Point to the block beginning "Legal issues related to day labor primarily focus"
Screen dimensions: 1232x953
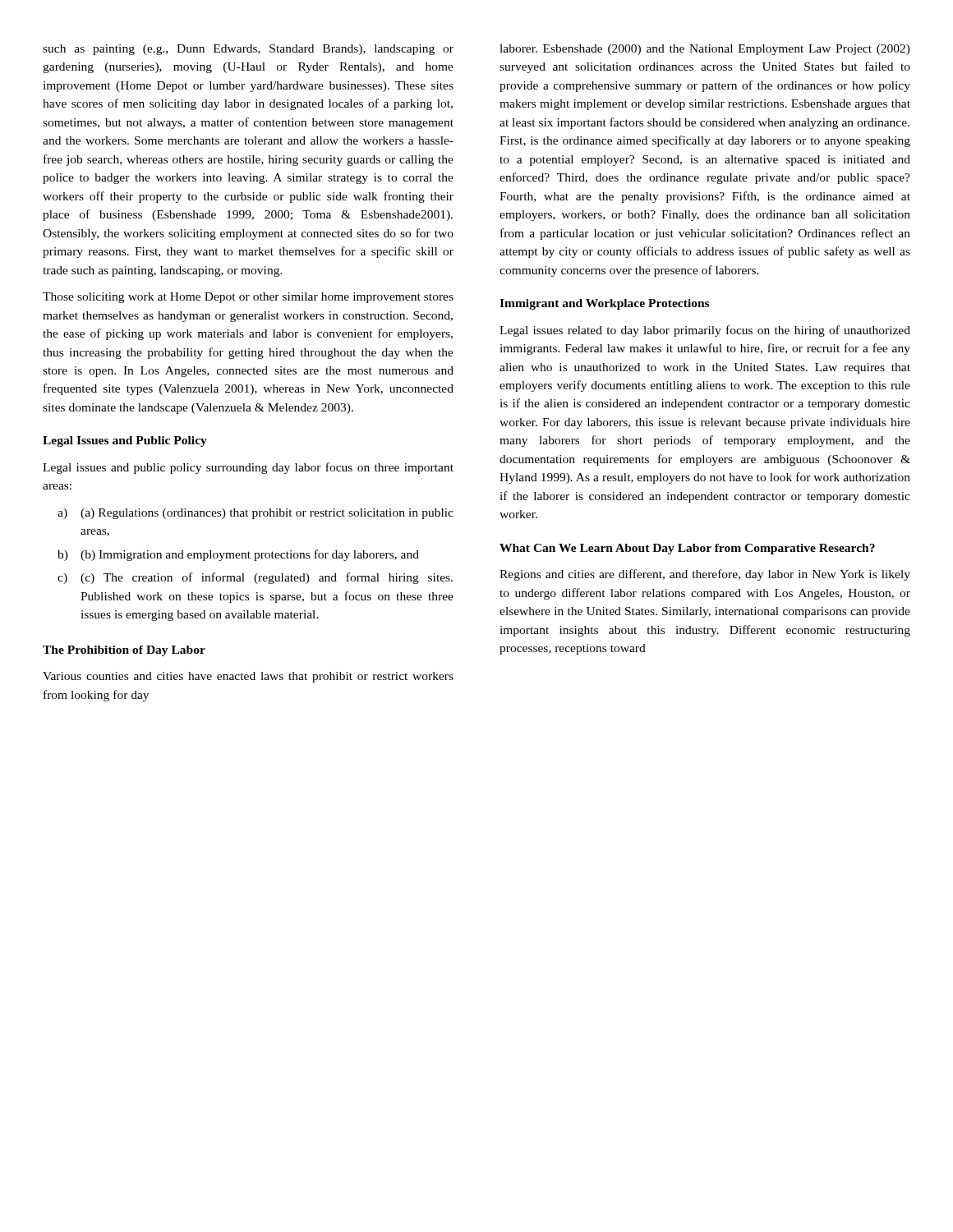(705, 422)
